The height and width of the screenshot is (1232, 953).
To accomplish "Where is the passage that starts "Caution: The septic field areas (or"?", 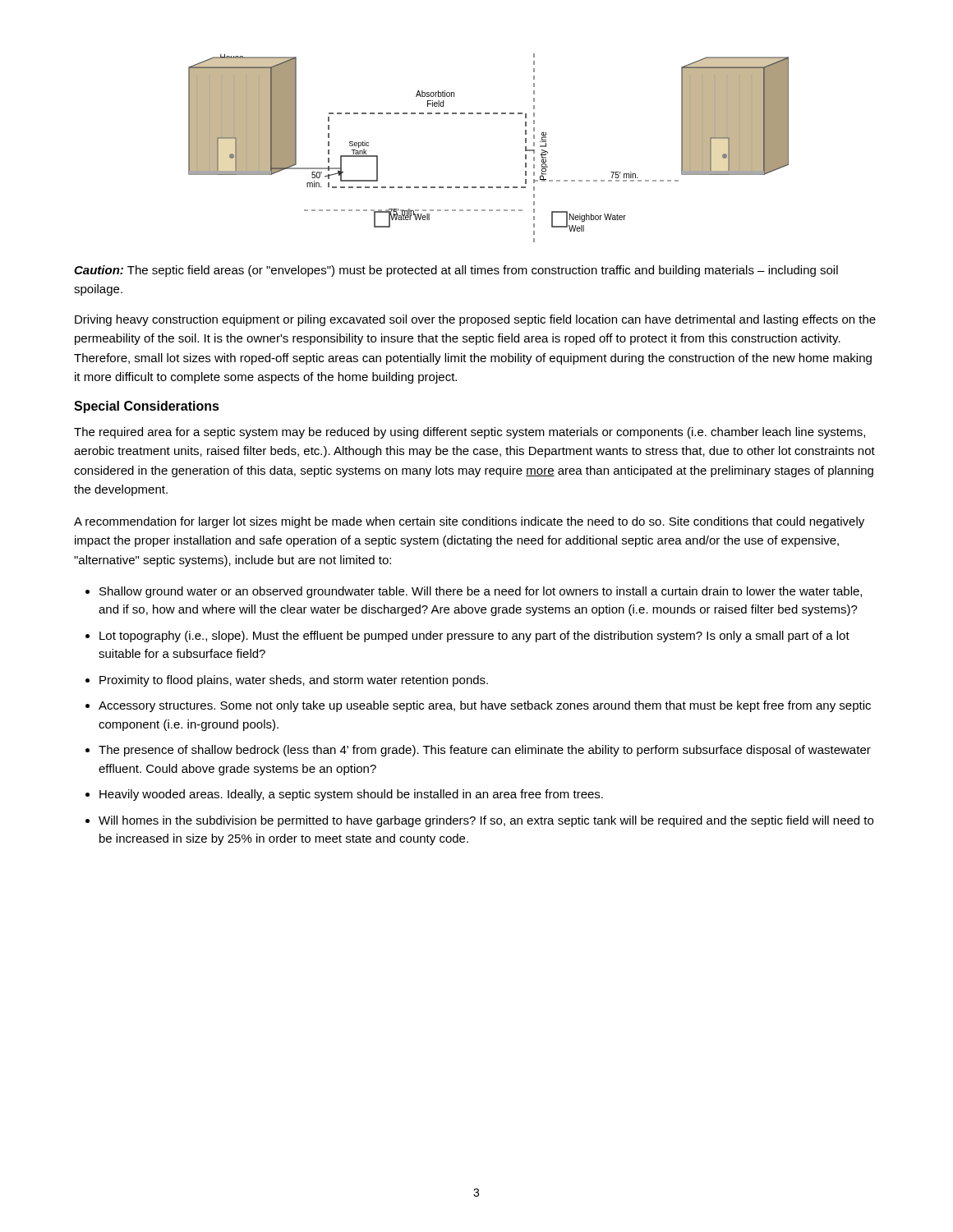I will (x=456, y=279).
